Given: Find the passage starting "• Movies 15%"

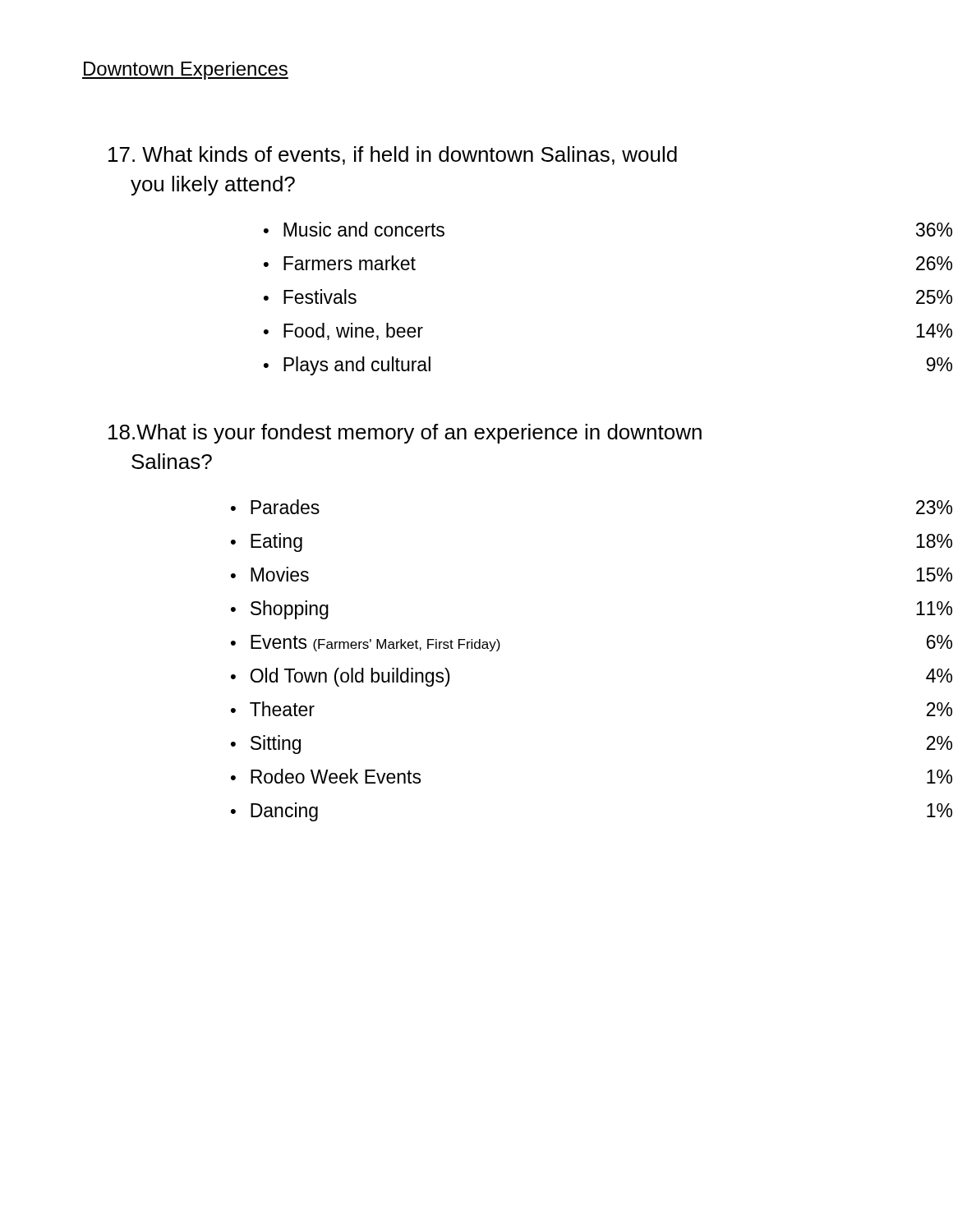Looking at the screenshot, I should (x=270, y=572).
